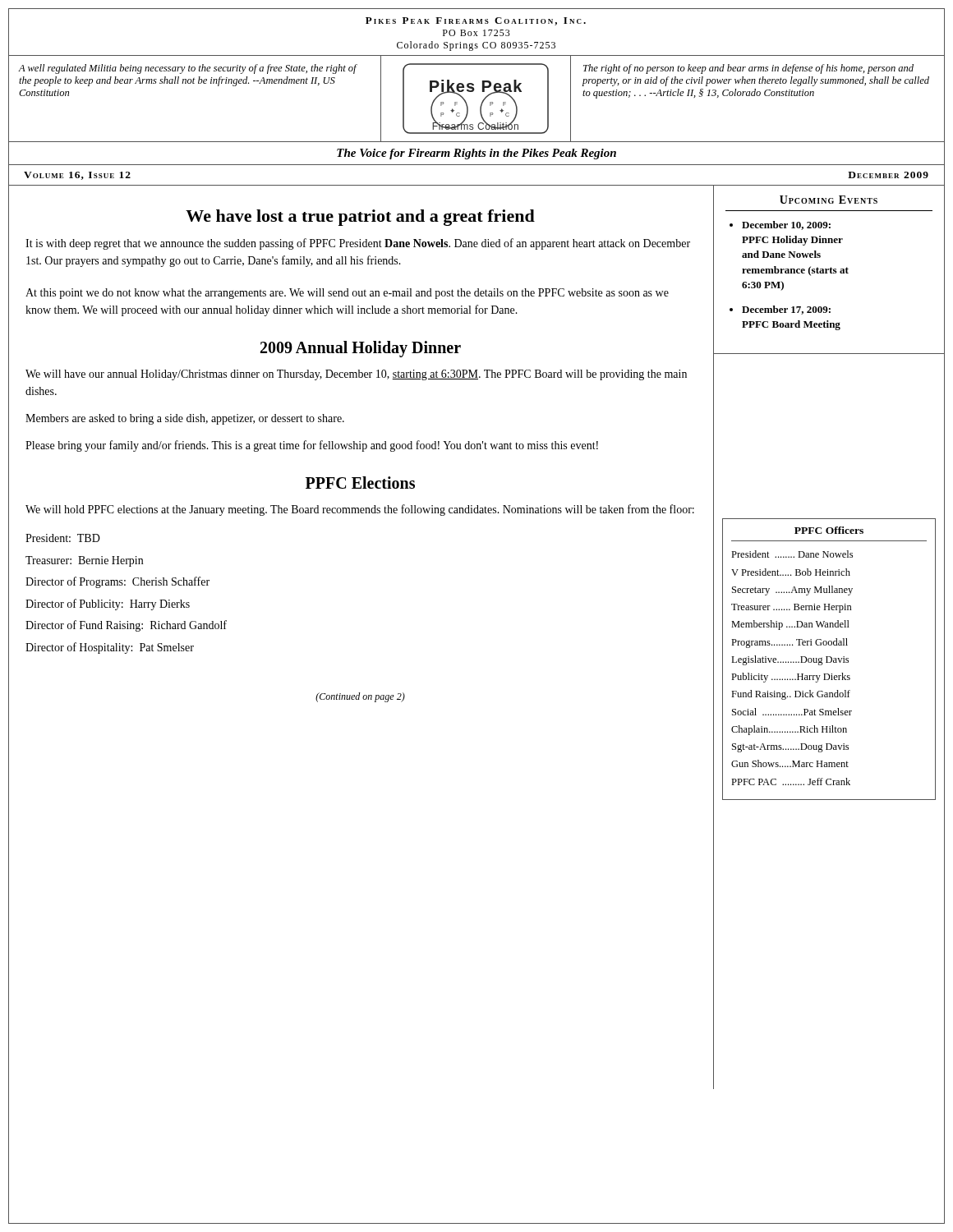Find the text starting "Director of Hospitality: Pat"
The width and height of the screenshot is (953, 1232).
[110, 648]
